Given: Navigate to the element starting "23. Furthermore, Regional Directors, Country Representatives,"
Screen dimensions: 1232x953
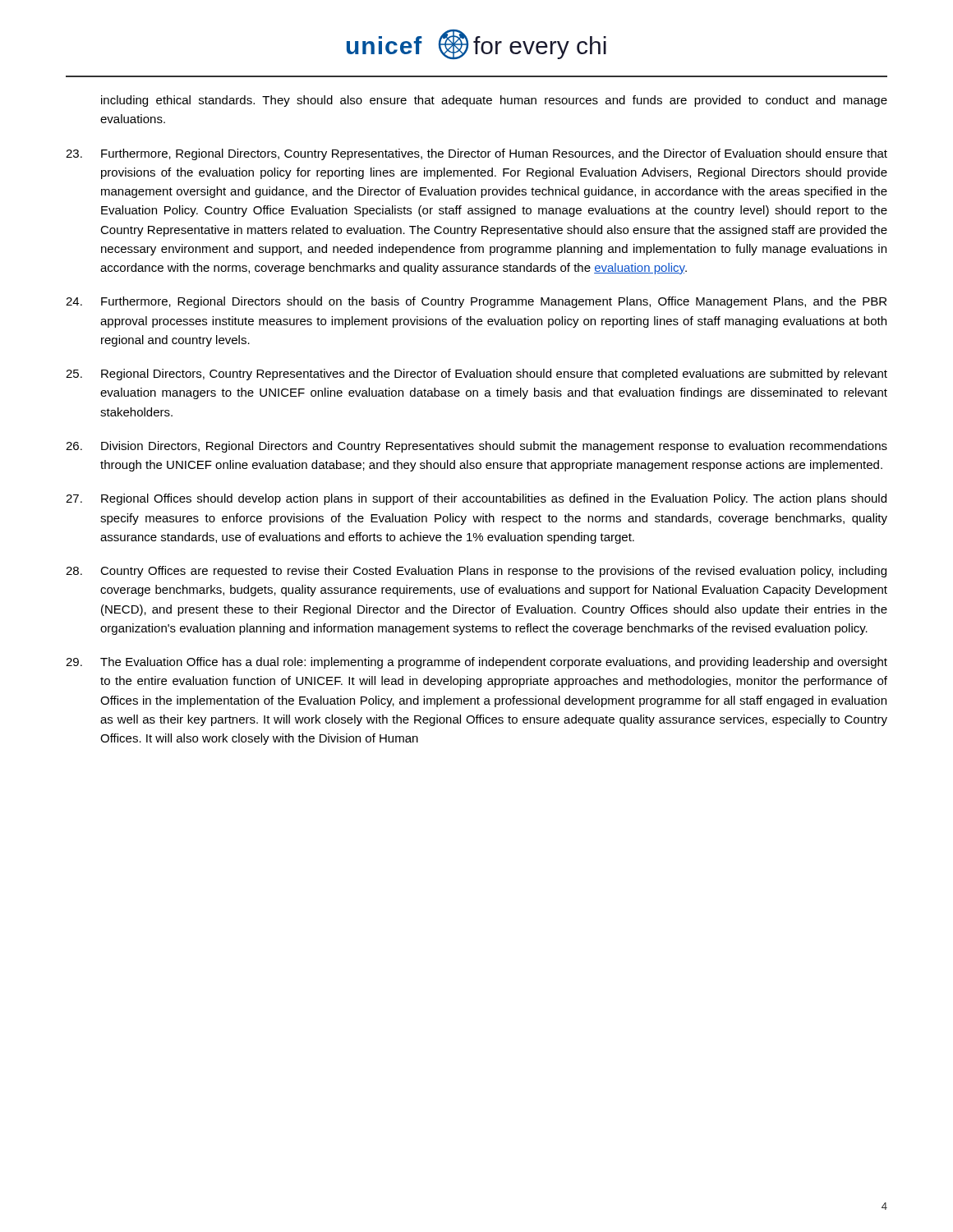Looking at the screenshot, I should [x=476, y=210].
